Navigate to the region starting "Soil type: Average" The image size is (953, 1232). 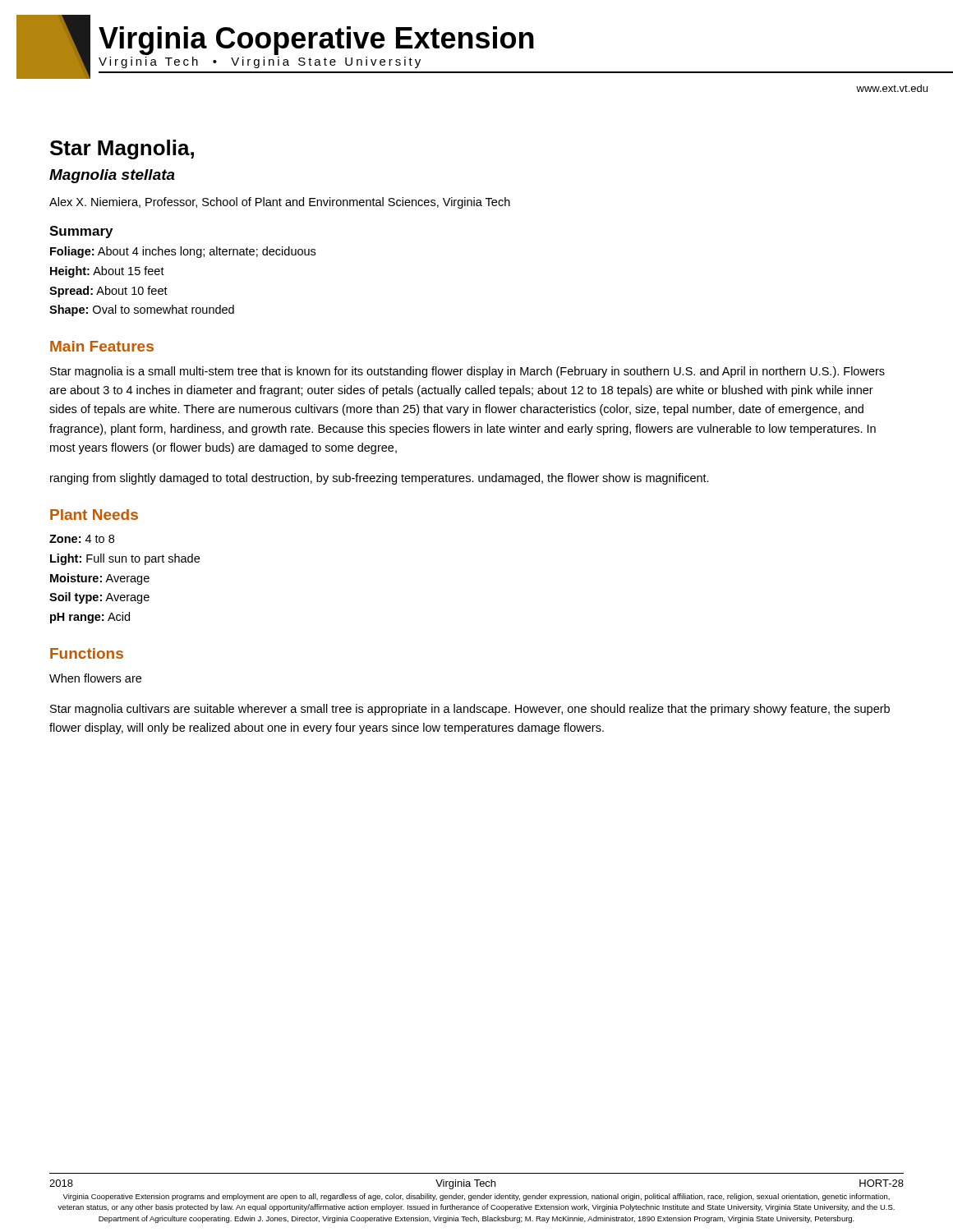click(x=99, y=597)
